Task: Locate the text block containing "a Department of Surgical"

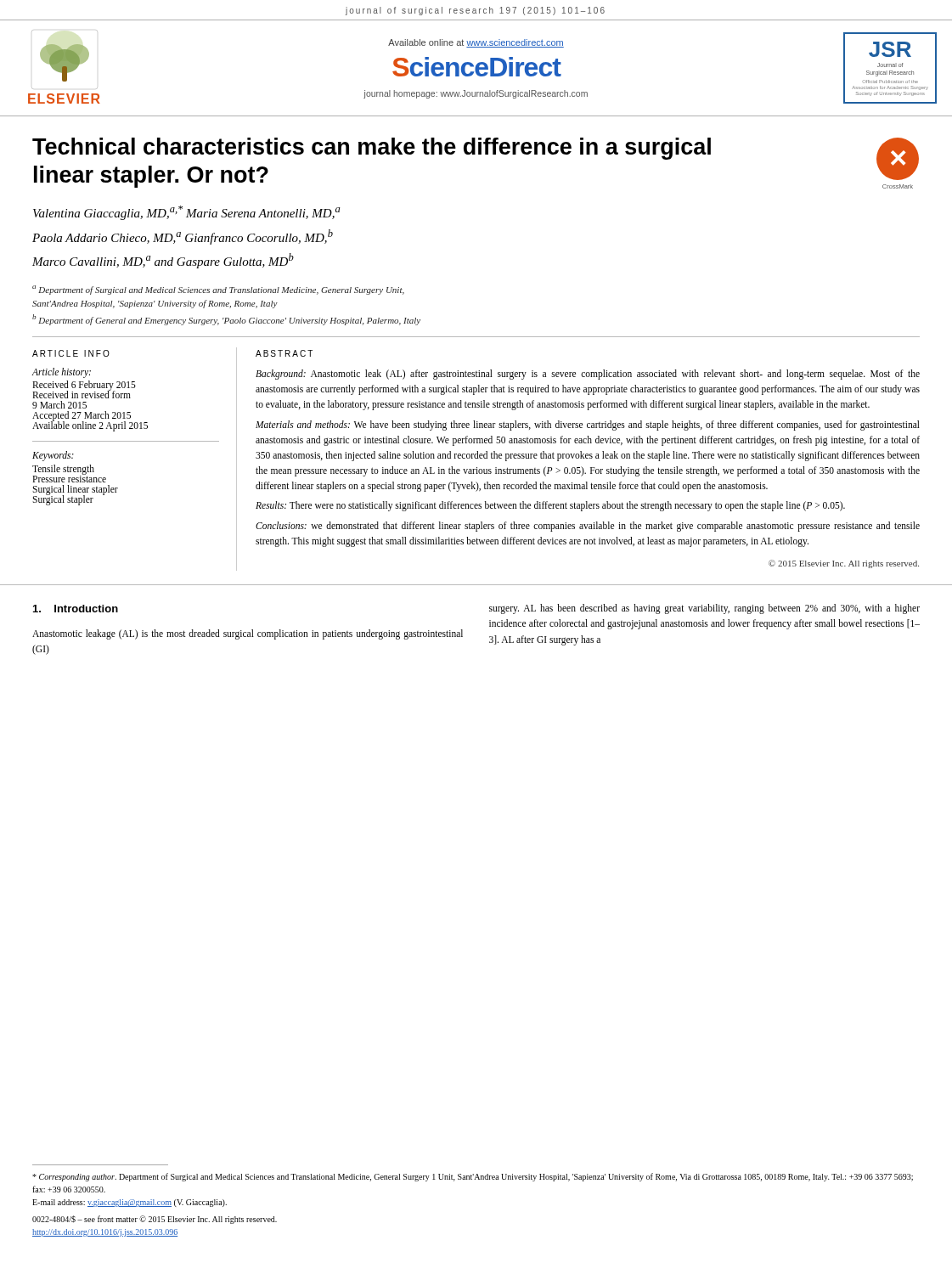Action: [x=226, y=303]
